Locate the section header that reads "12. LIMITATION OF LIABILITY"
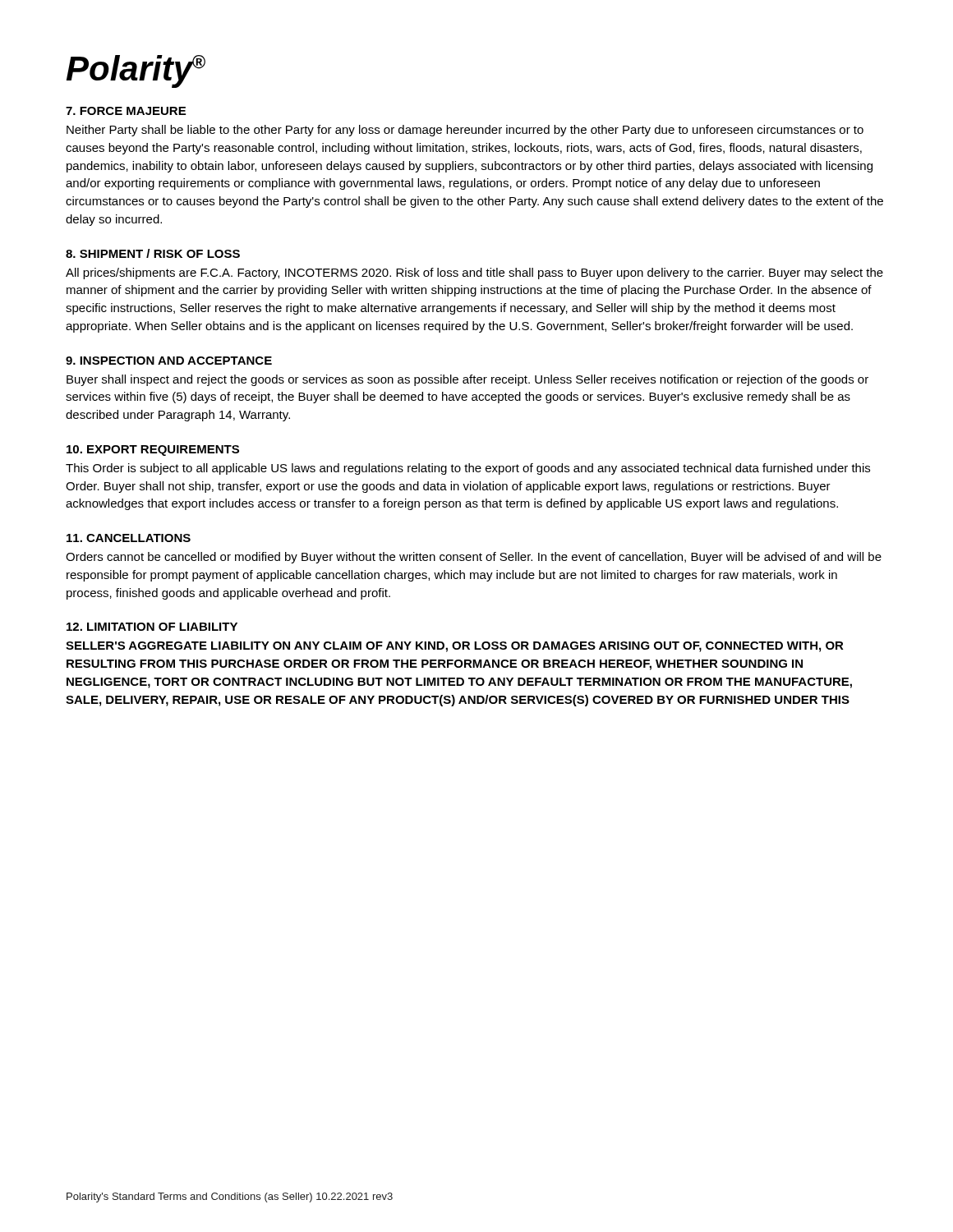Screen dimensions: 1232x953 (x=152, y=626)
